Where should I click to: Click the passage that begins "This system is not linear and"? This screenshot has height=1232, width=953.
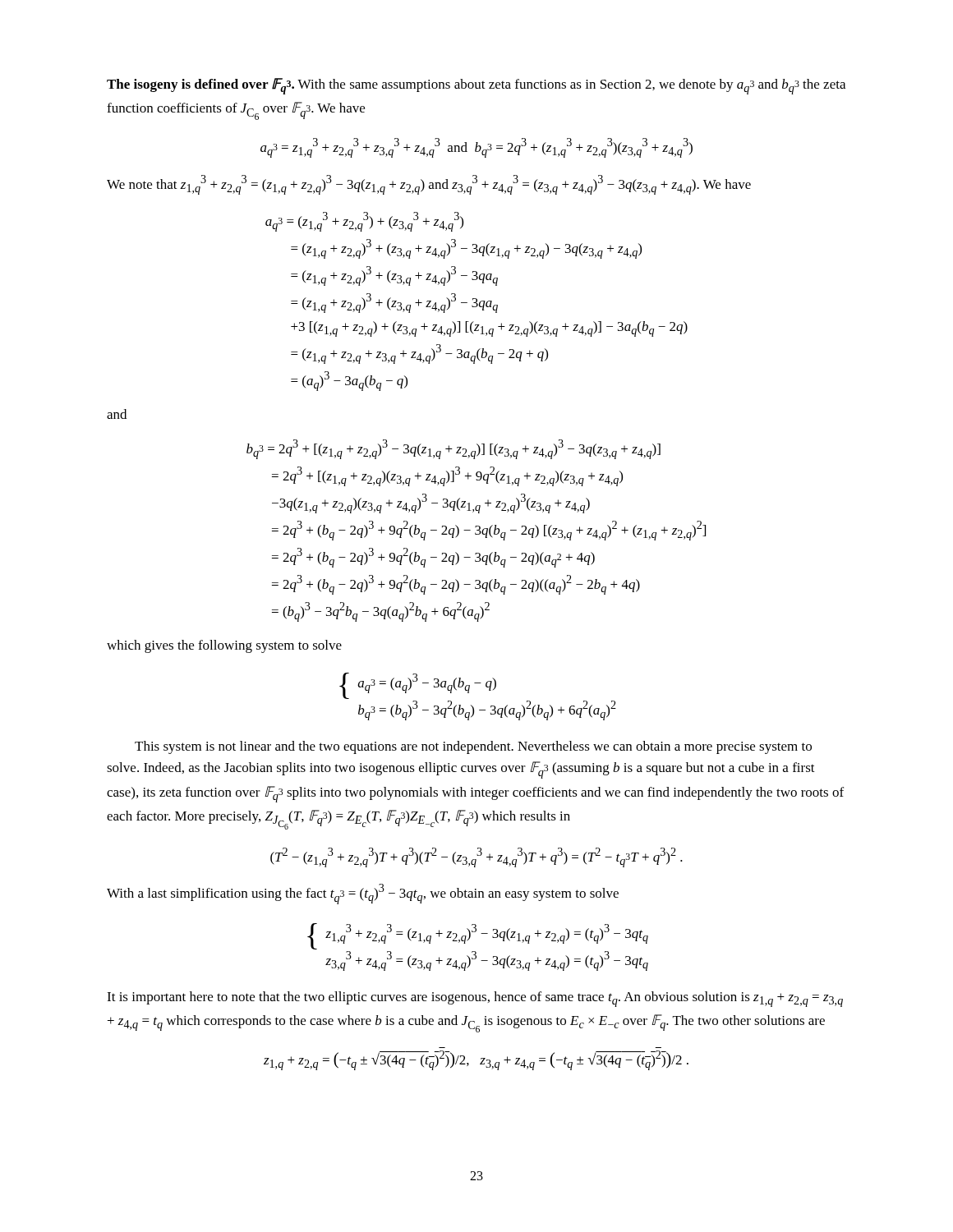(475, 785)
